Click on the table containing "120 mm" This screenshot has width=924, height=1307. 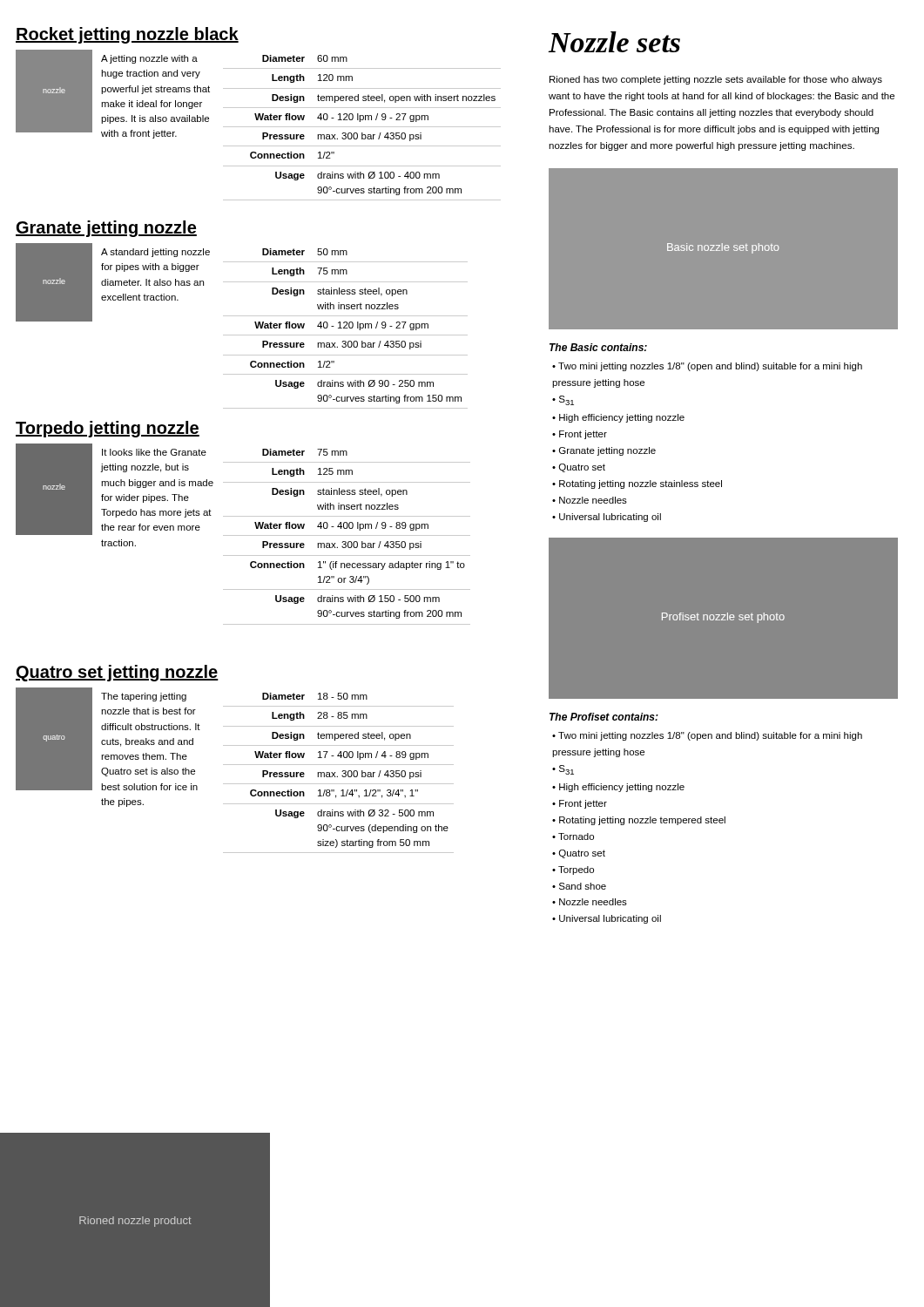coord(362,125)
